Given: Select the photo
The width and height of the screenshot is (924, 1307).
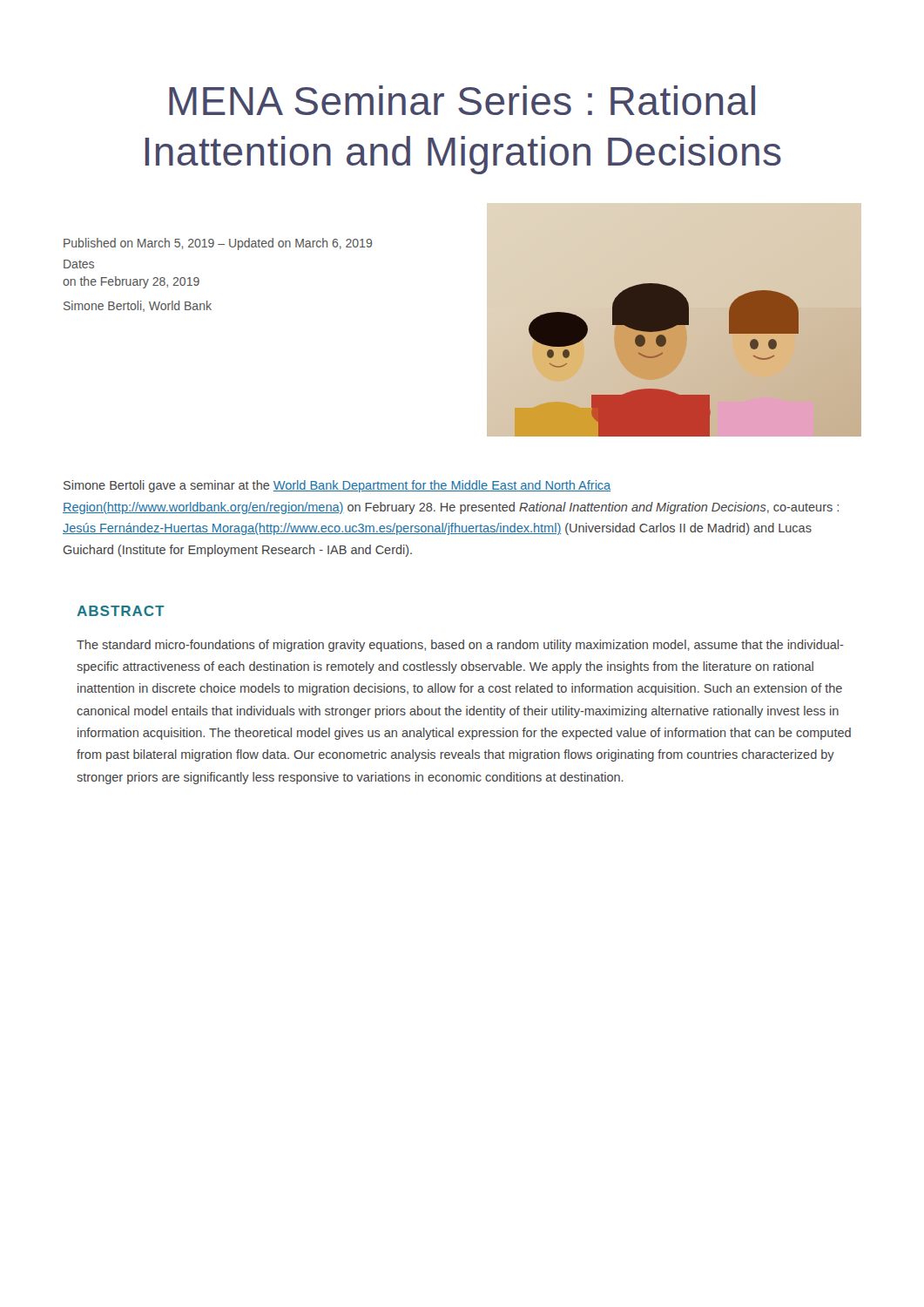Looking at the screenshot, I should pyautogui.click(x=674, y=322).
